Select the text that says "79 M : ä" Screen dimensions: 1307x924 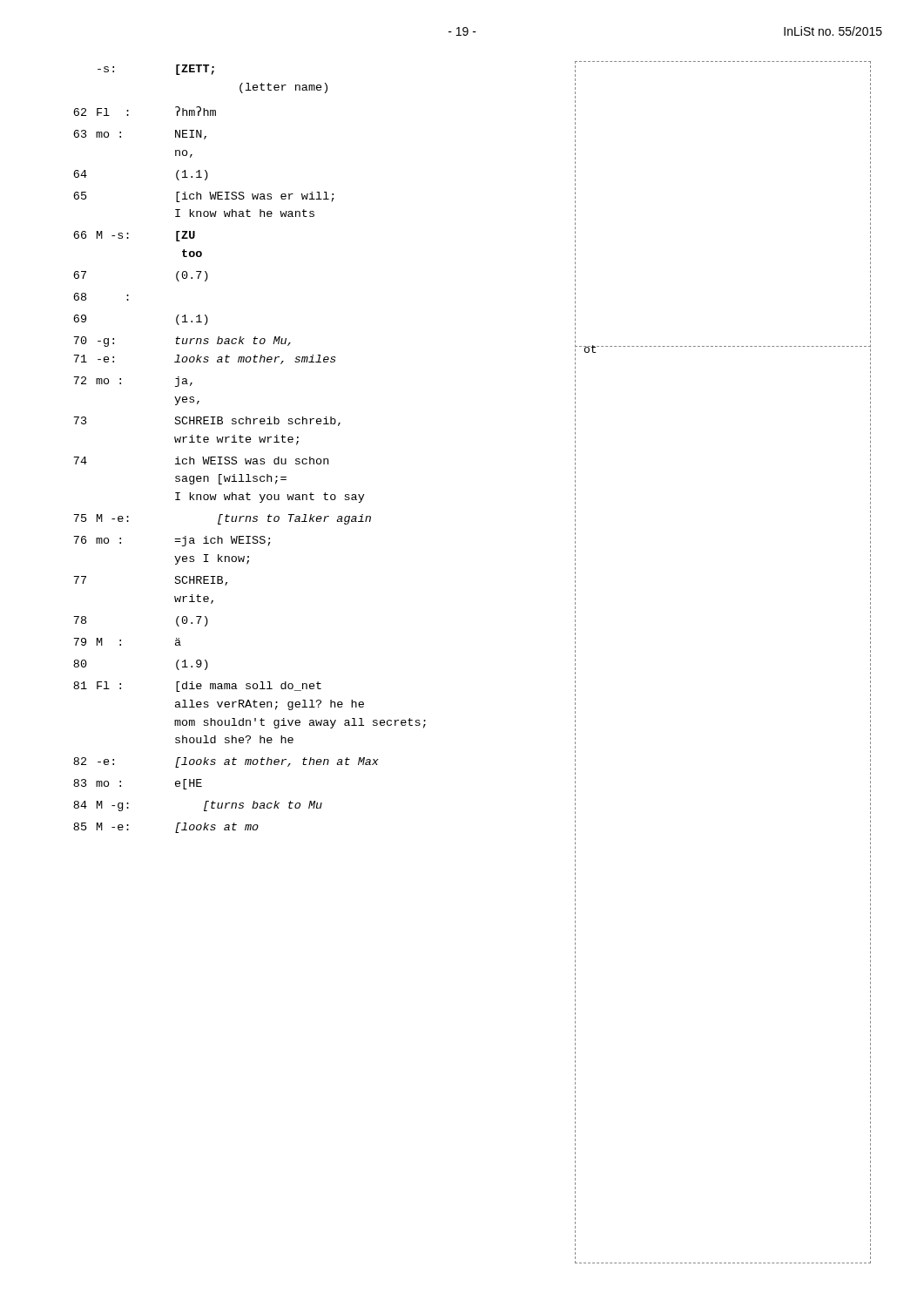76,642
